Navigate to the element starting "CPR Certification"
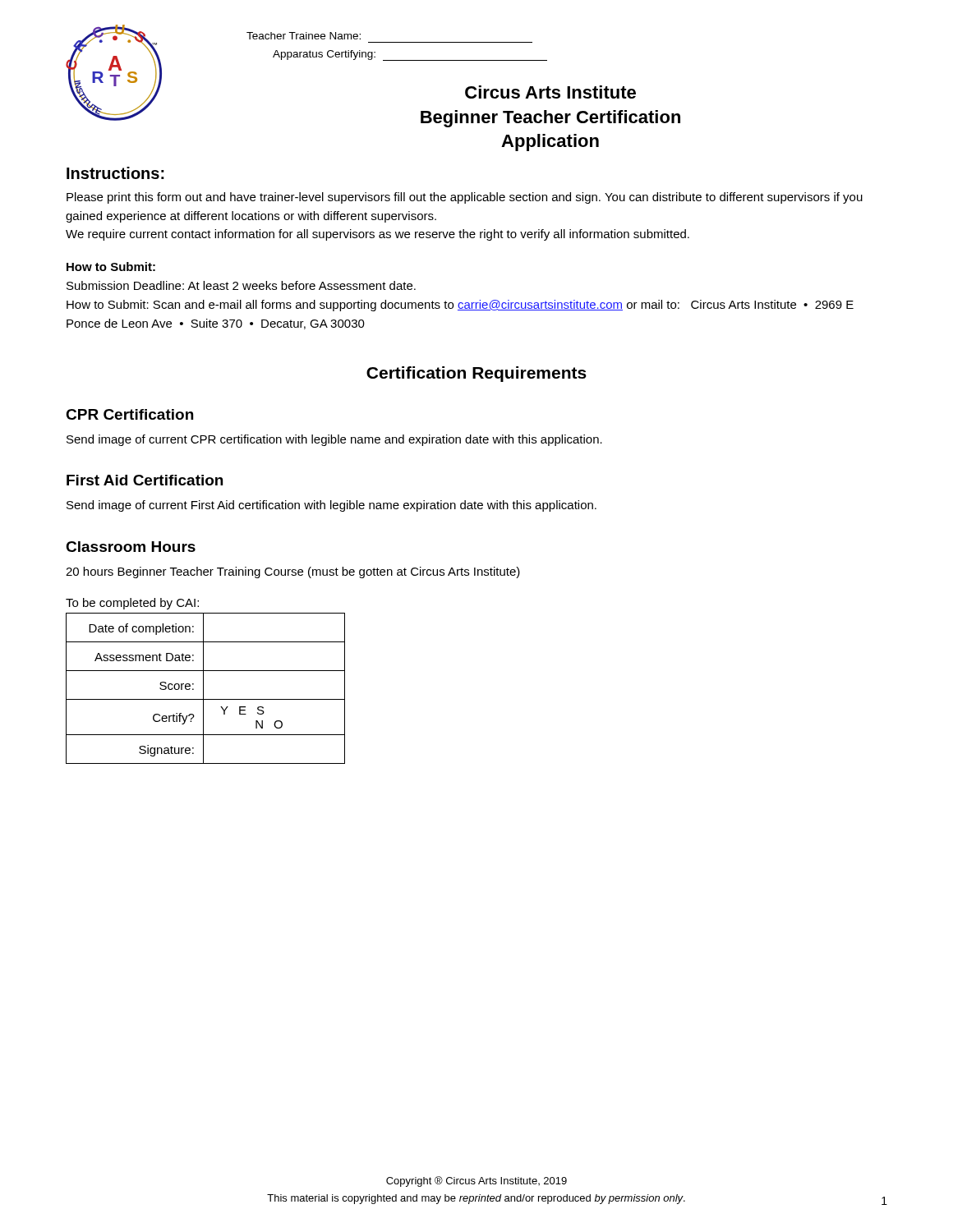 click(130, 414)
